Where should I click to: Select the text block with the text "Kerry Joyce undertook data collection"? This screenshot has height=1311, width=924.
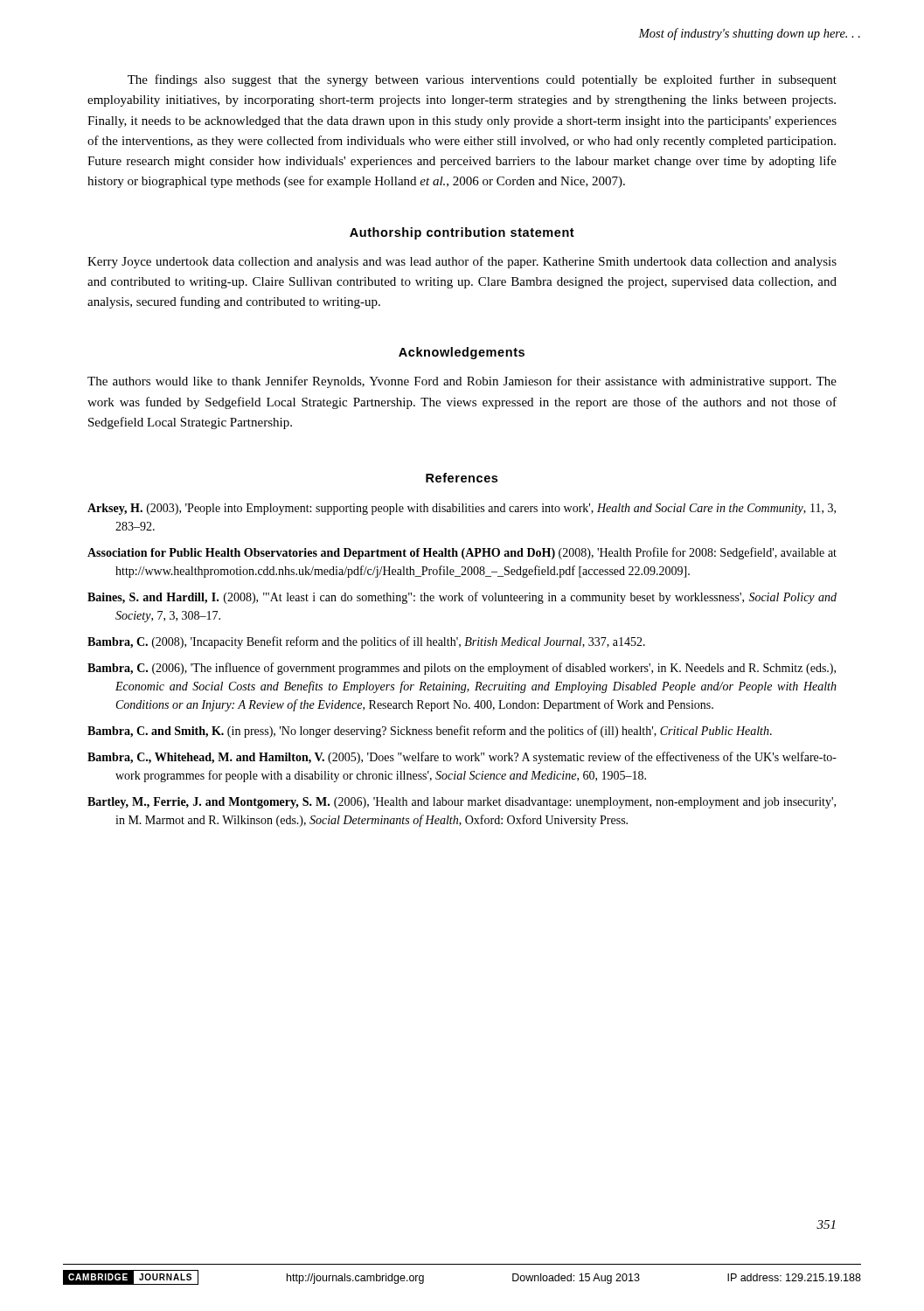click(462, 281)
